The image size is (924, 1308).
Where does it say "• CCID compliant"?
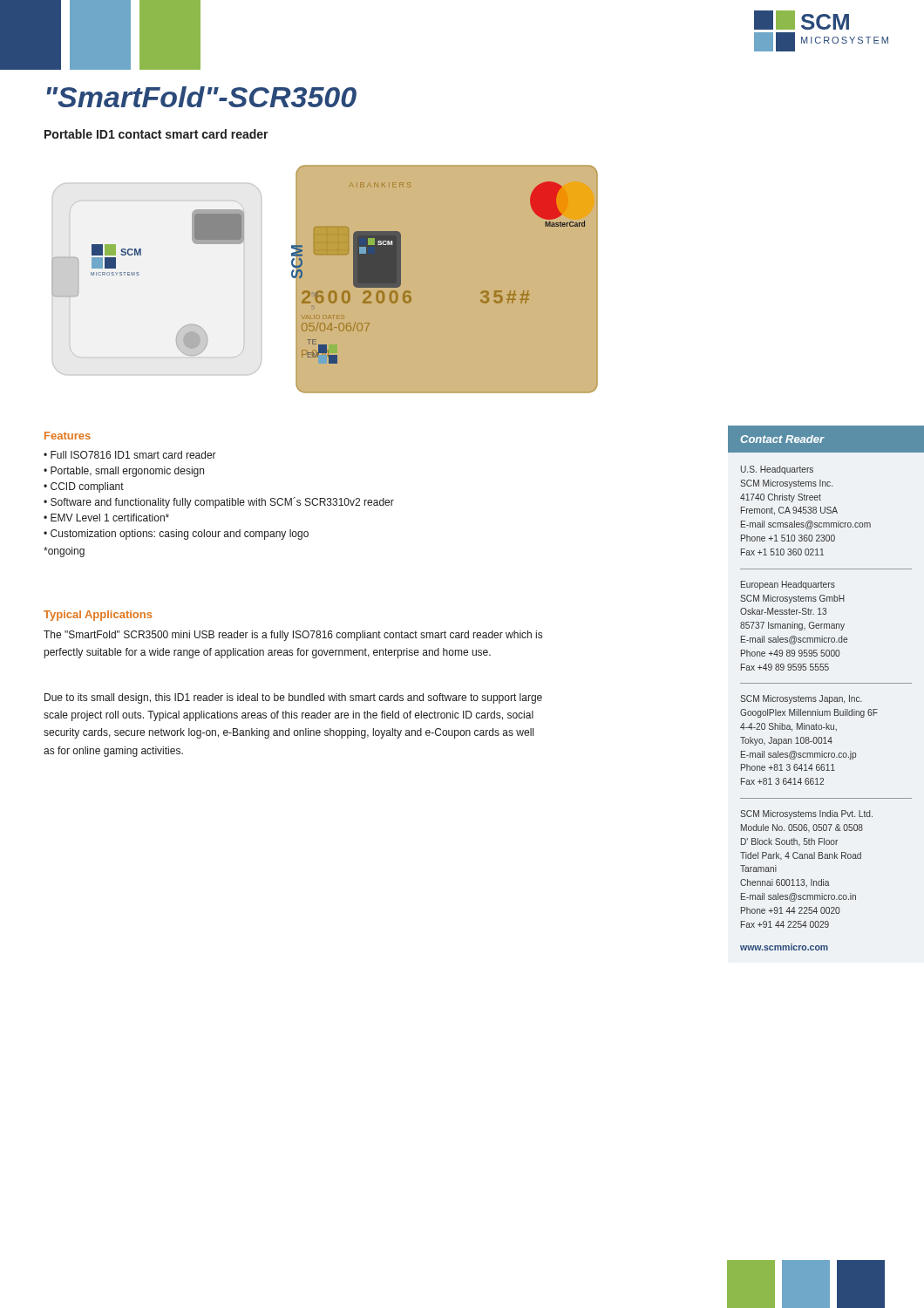point(83,487)
